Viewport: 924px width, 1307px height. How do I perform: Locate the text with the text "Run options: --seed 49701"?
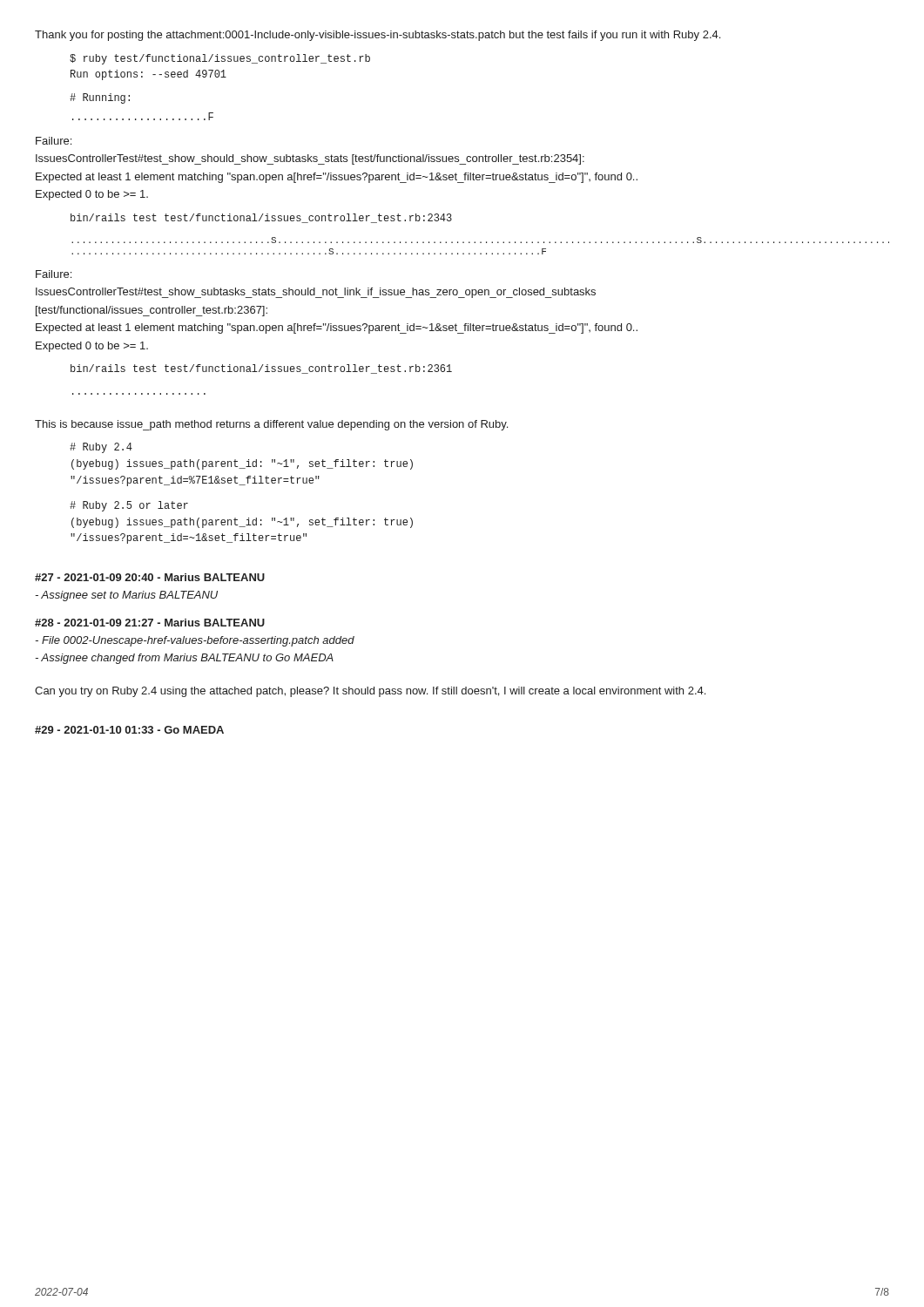[148, 75]
